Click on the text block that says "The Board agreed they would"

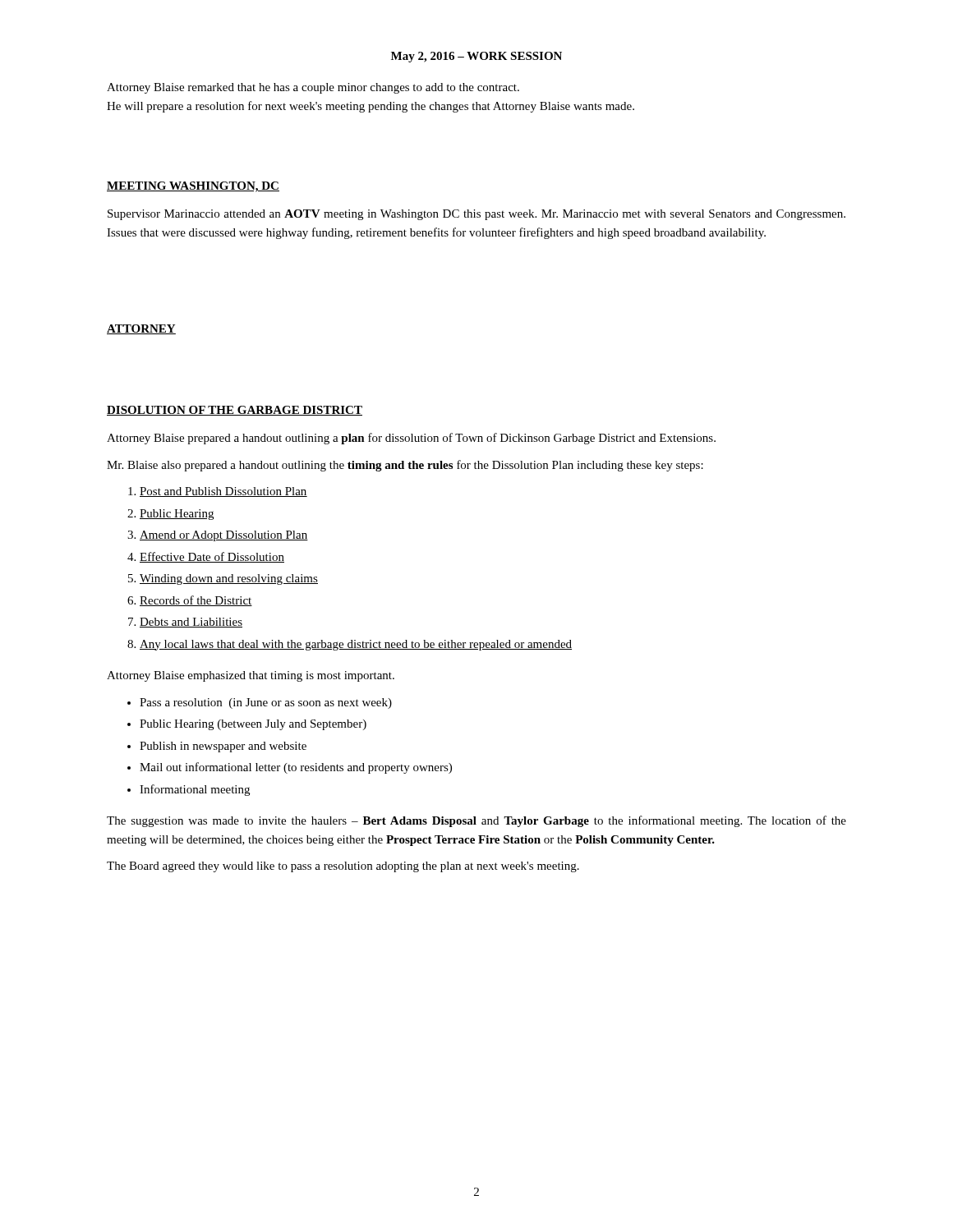point(343,866)
